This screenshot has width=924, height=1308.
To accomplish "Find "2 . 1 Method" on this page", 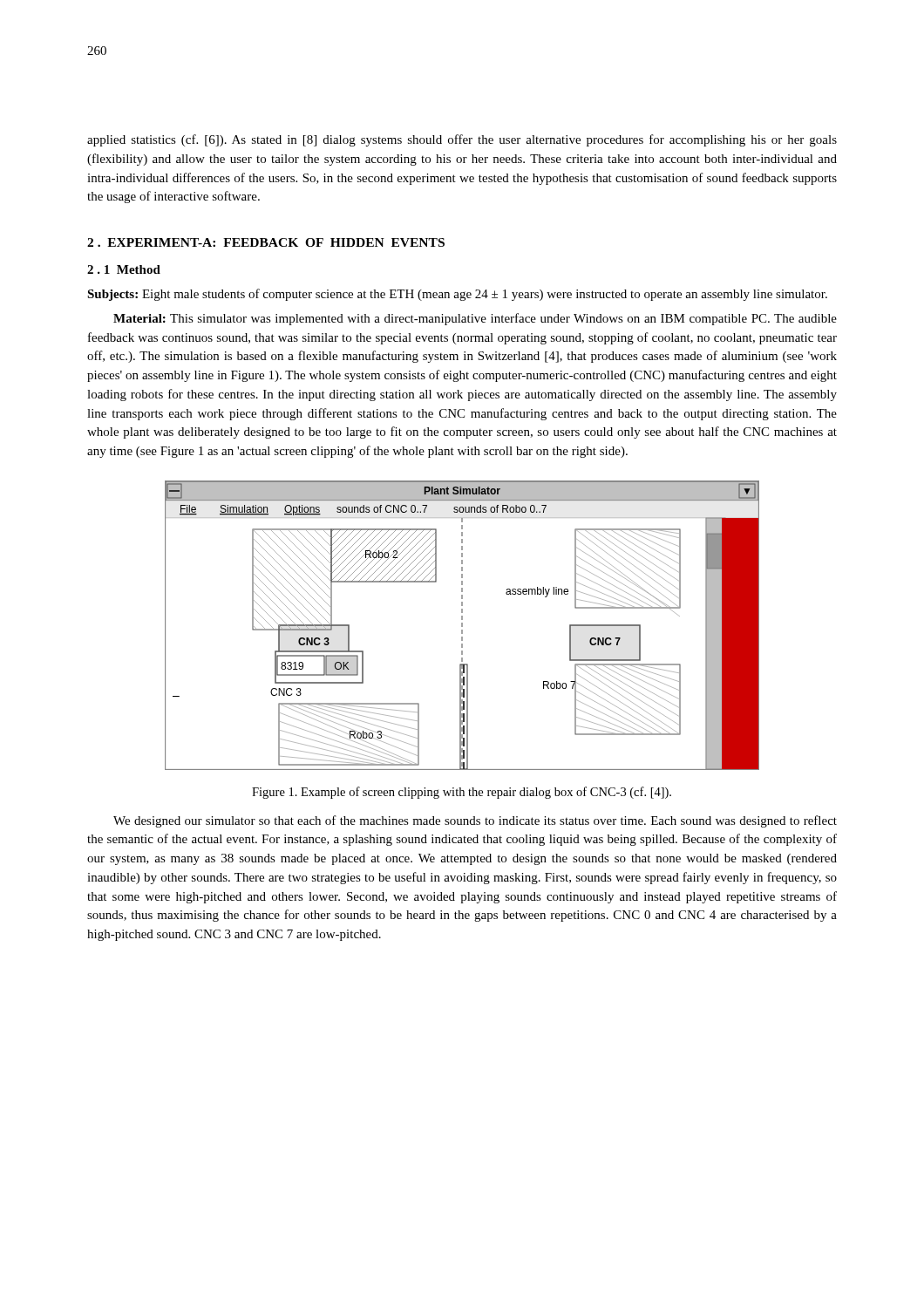I will pos(124,270).
